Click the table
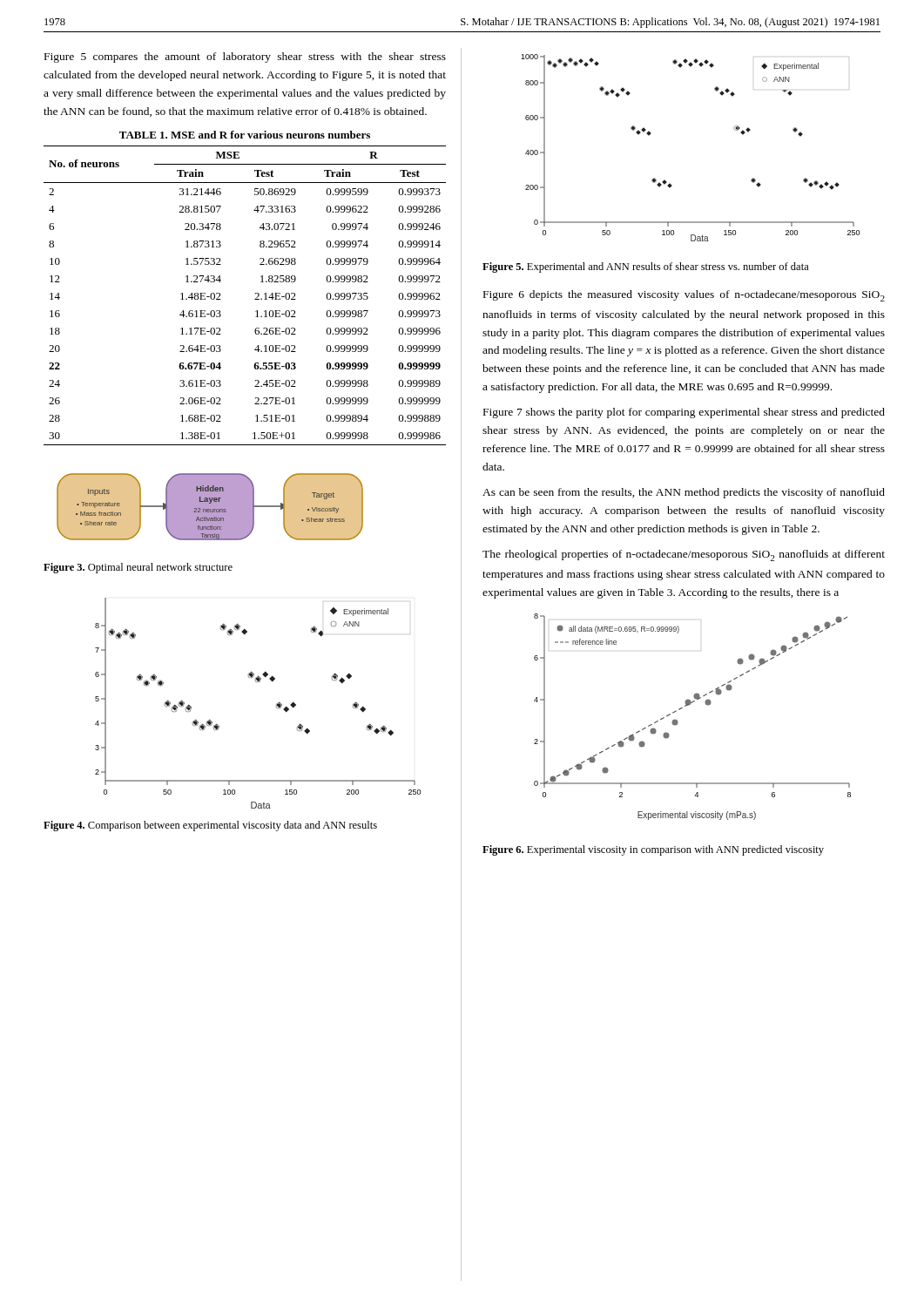 (245, 295)
